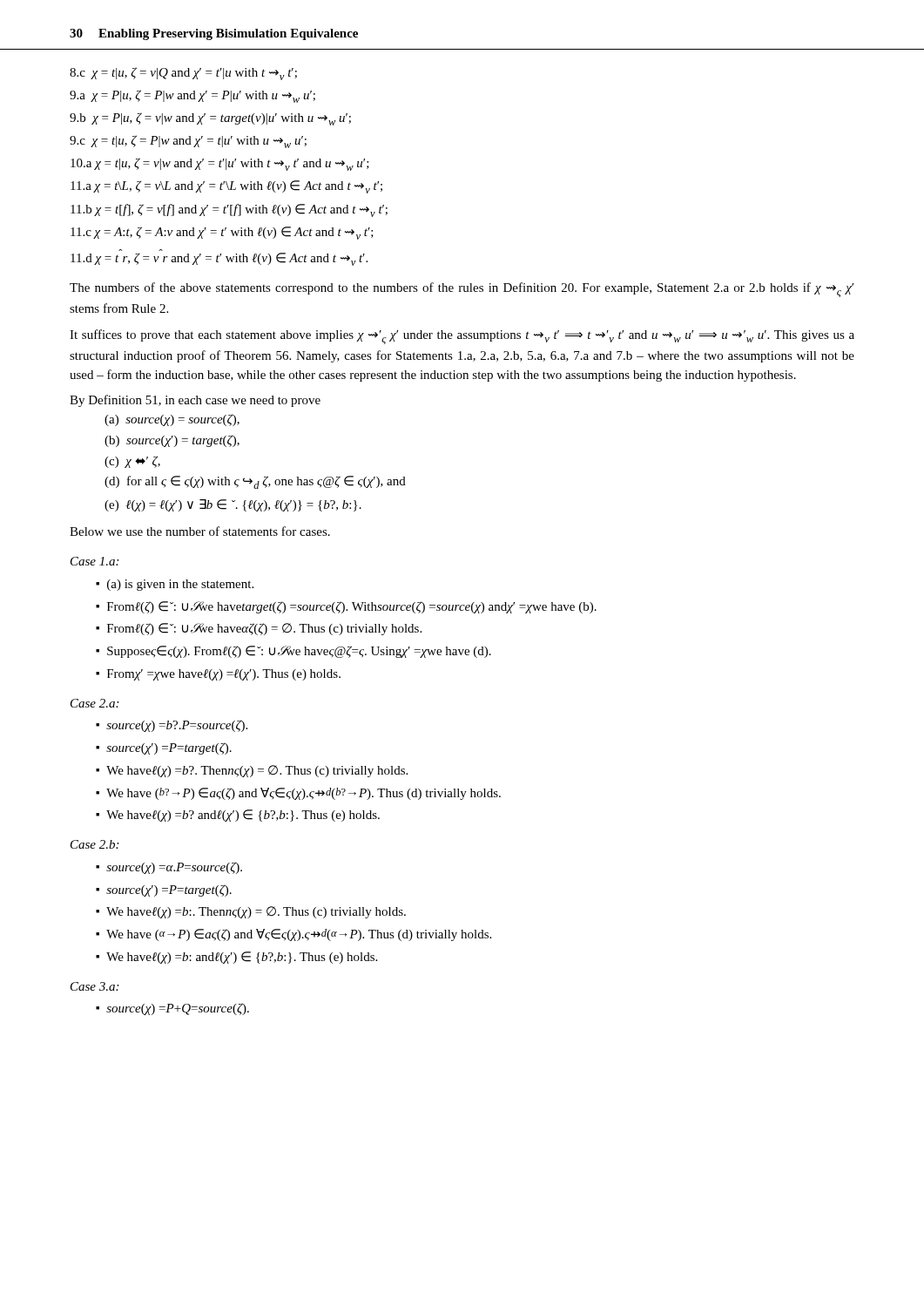Select the text block starting "We have (α→P) ∈ aς(ζ)"
Screen dimensions: 1307x924
[299, 935]
